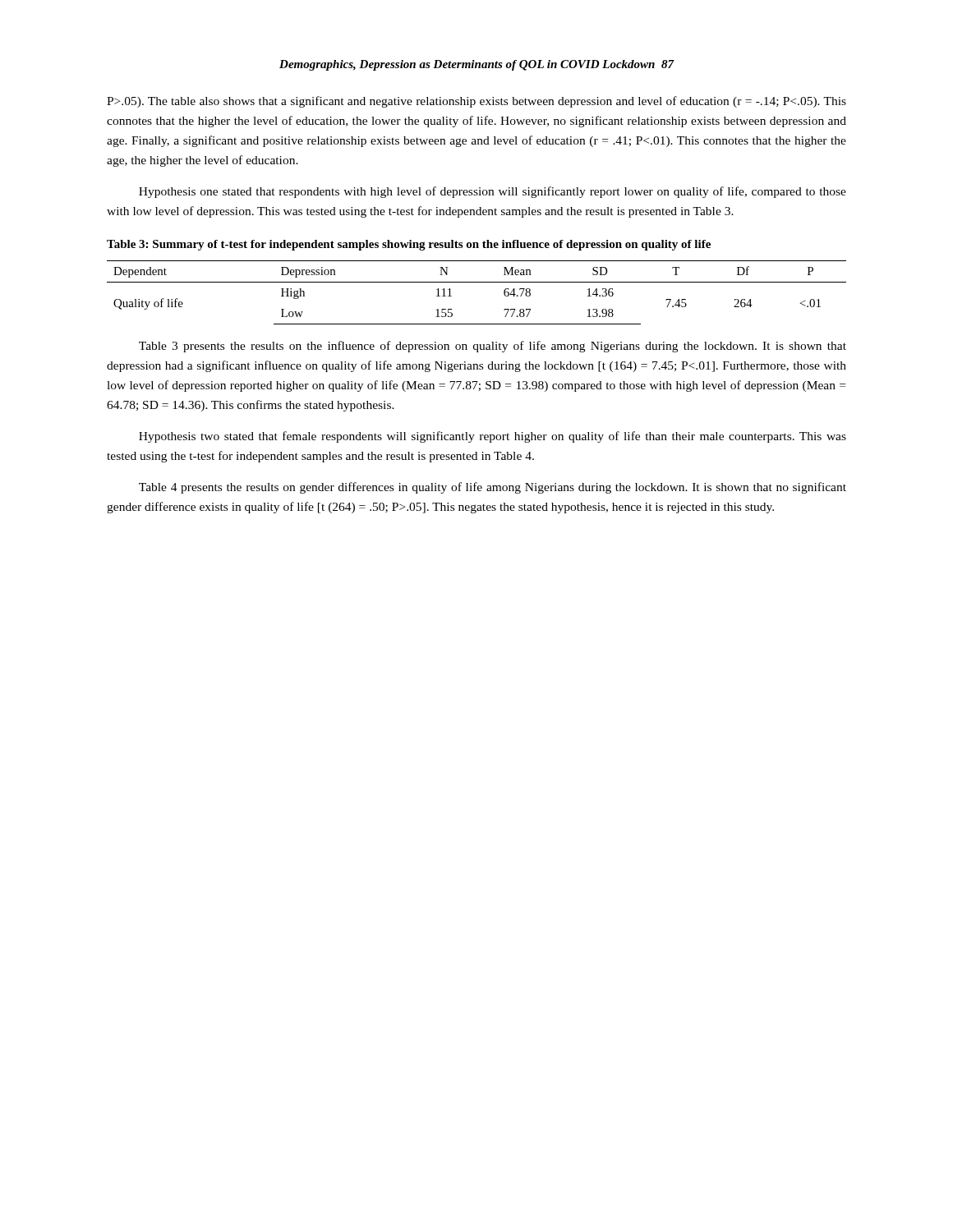953x1232 pixels.
Task: Click on the table containing "Quality of life"
Action: click(x=476, y=292)
